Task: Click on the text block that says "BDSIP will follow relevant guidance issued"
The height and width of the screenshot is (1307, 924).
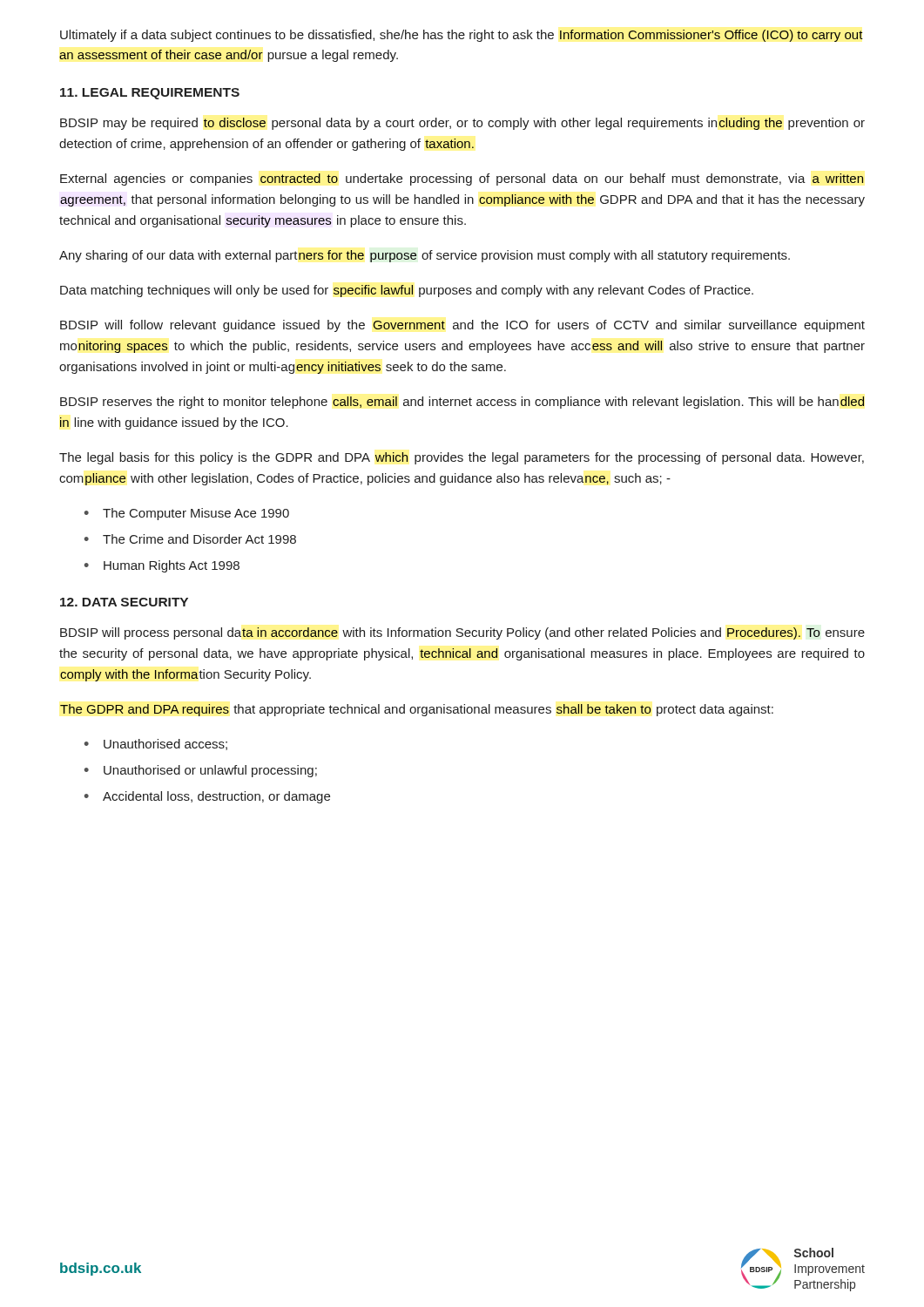Action: 462,345
